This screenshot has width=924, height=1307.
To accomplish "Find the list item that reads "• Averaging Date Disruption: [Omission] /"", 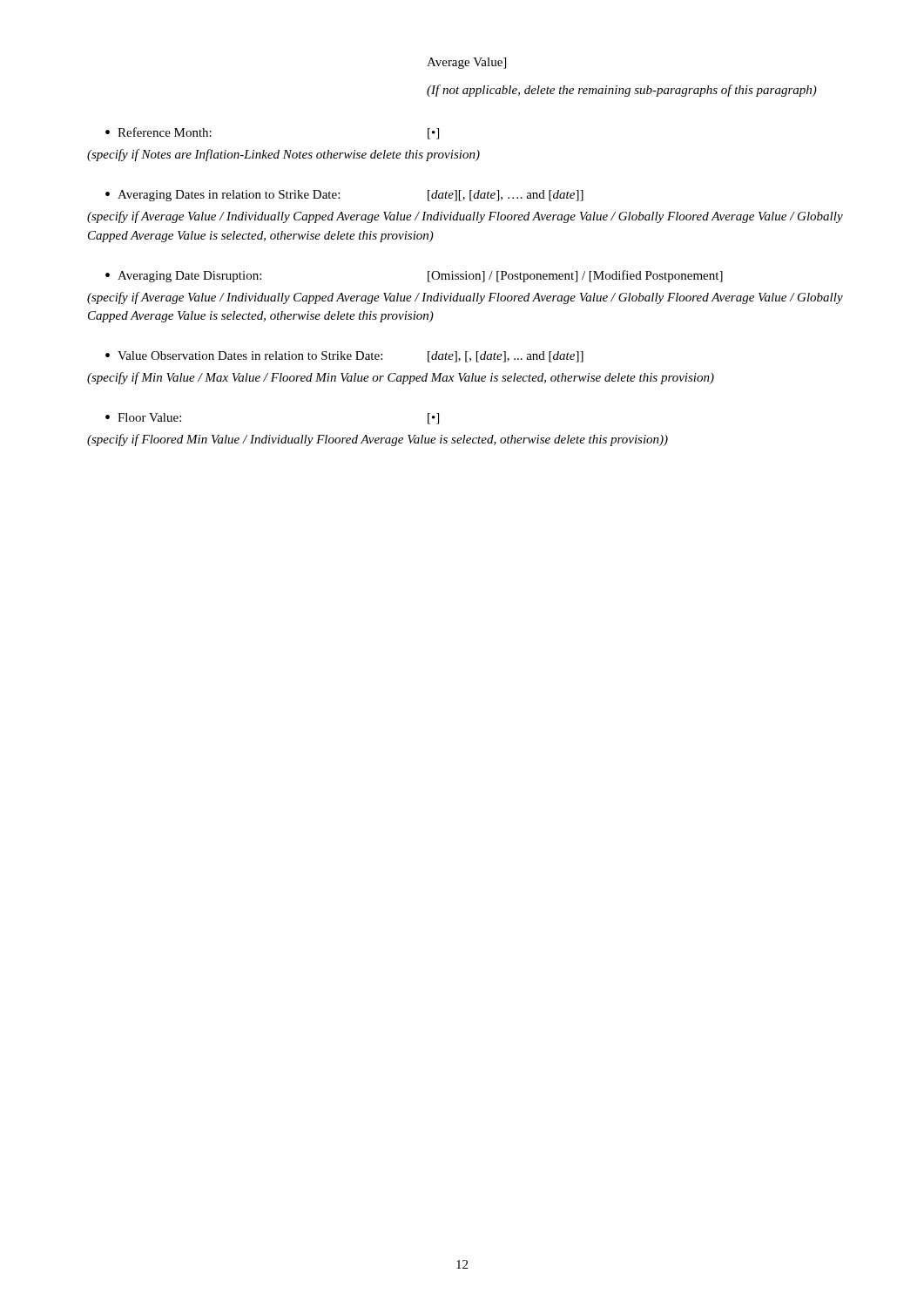I will 470,275.
